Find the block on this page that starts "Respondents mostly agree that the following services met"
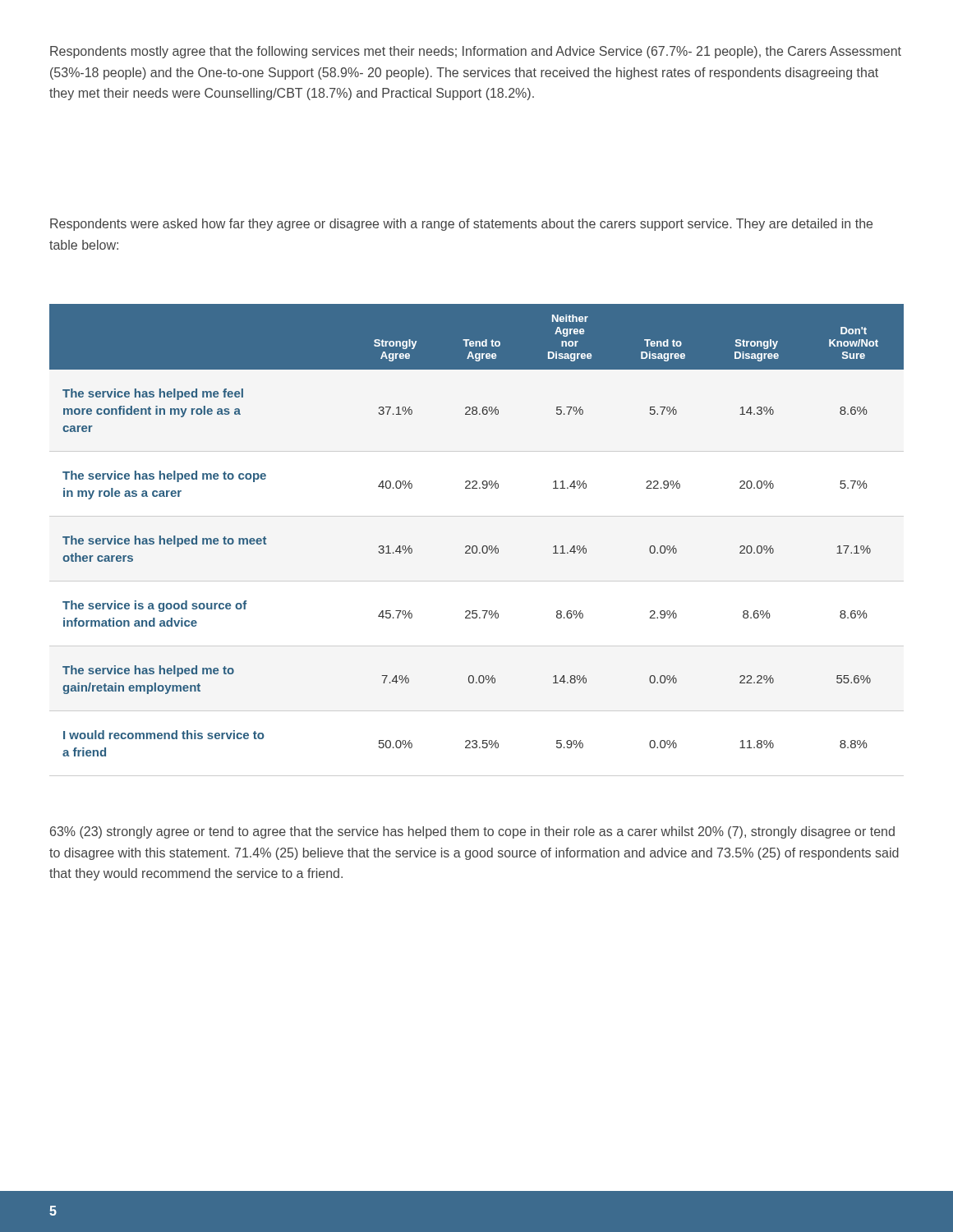The height and width of the screenshot is (1232, 953). (475, 72)
